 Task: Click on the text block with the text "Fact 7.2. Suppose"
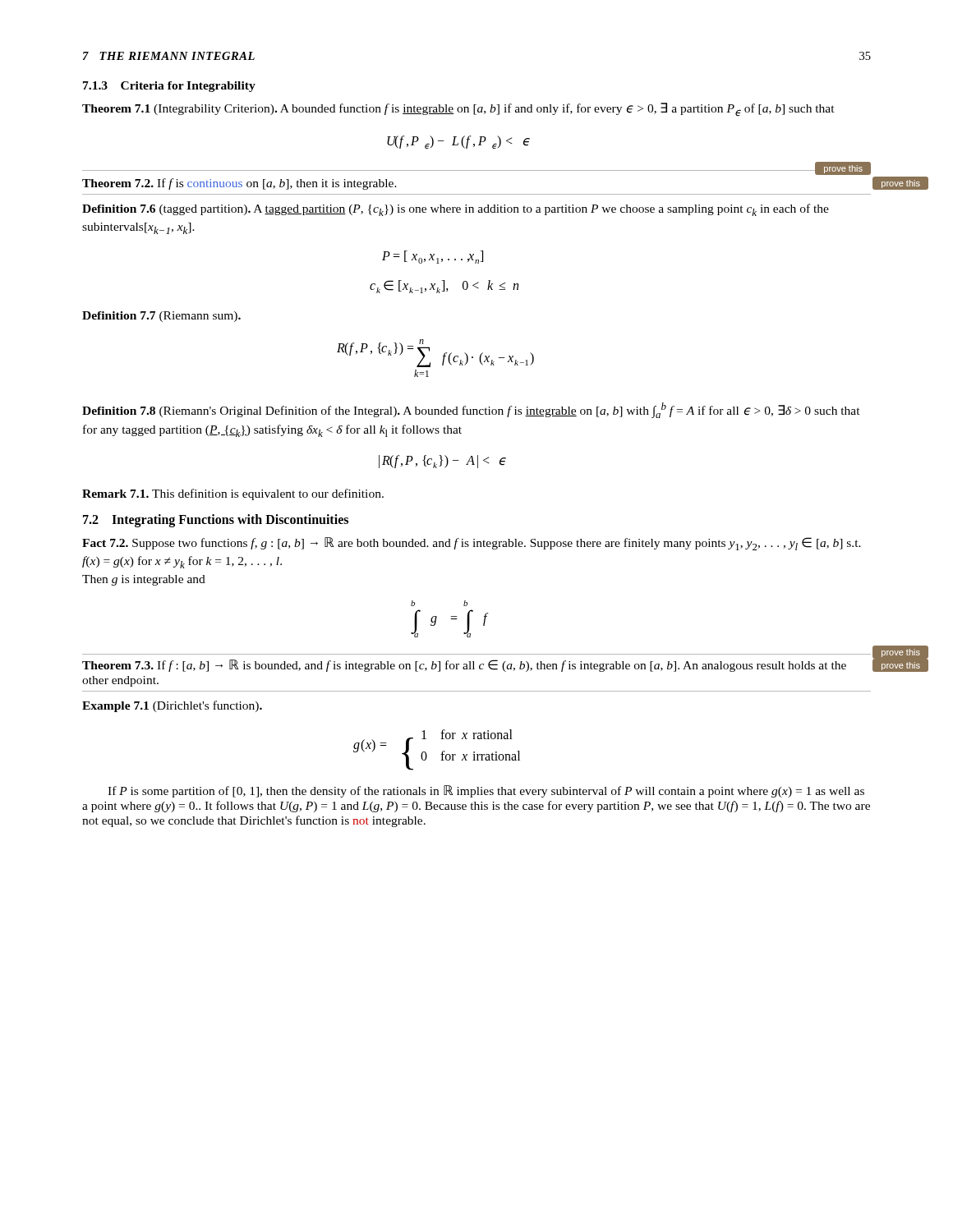click(x=472, y=544)
